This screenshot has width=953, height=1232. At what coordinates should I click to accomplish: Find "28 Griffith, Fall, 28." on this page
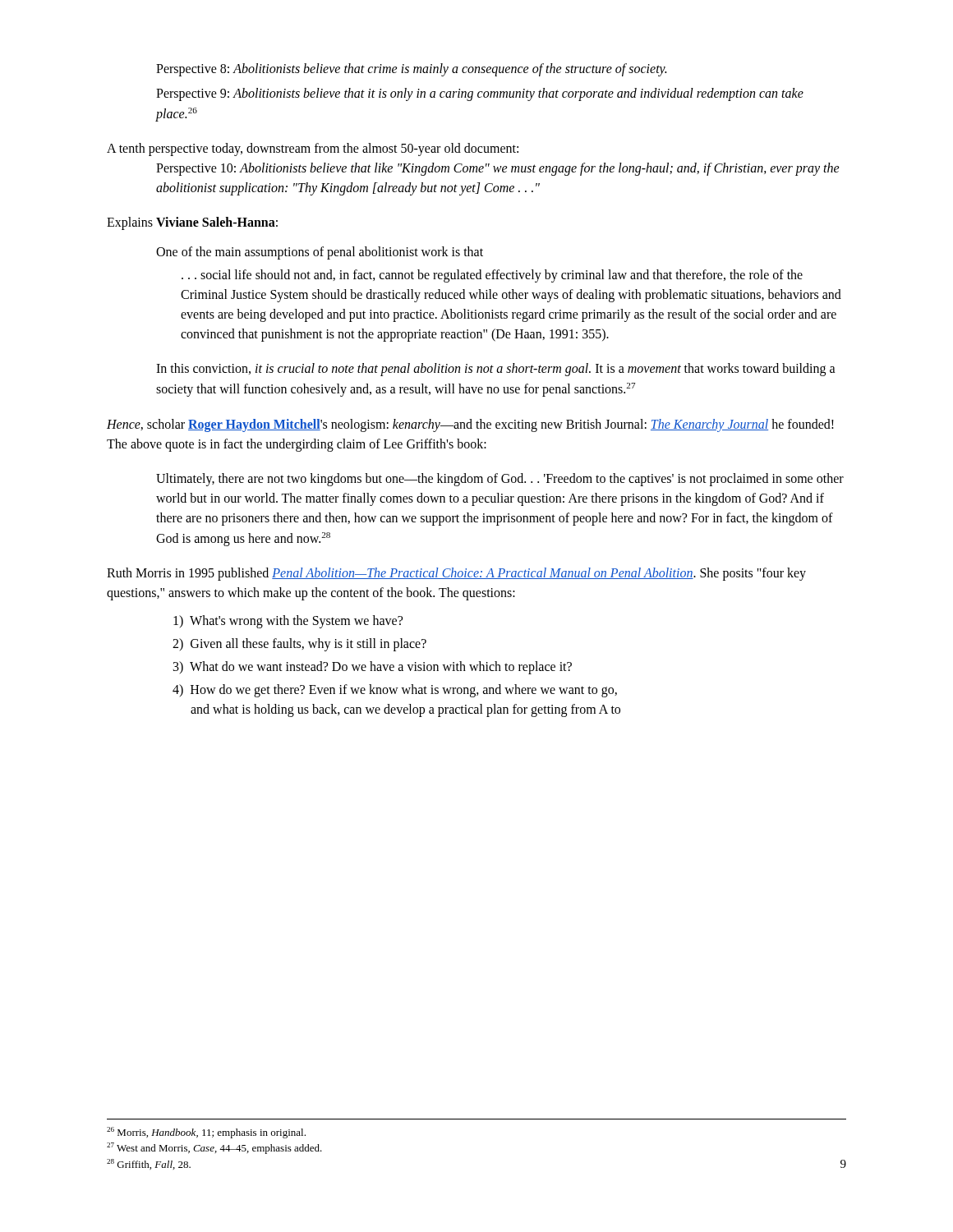pyautogui.click(x=149, y=1164)
